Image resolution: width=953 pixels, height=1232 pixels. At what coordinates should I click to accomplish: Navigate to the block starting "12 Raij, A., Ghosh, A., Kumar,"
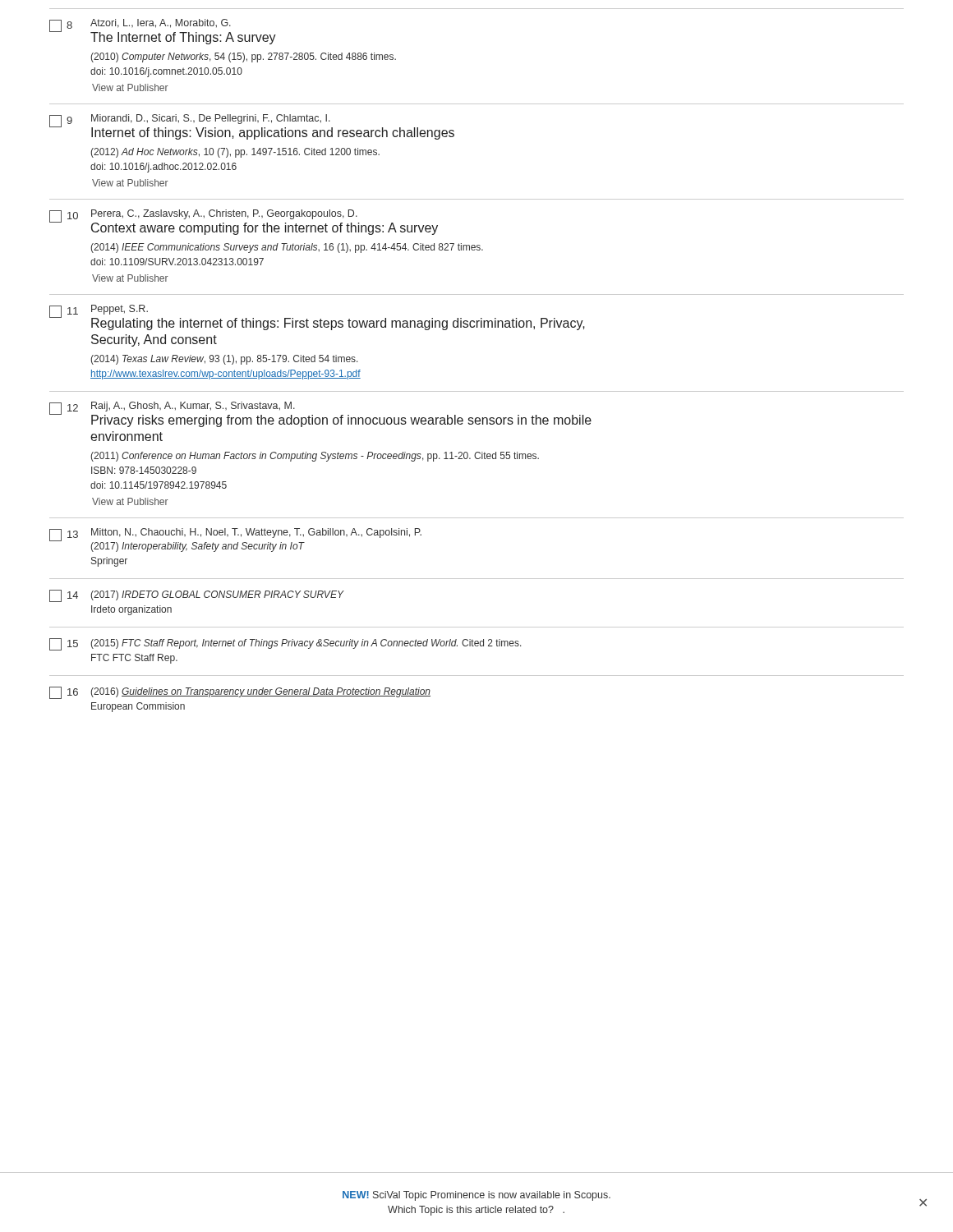coord(476,454)
